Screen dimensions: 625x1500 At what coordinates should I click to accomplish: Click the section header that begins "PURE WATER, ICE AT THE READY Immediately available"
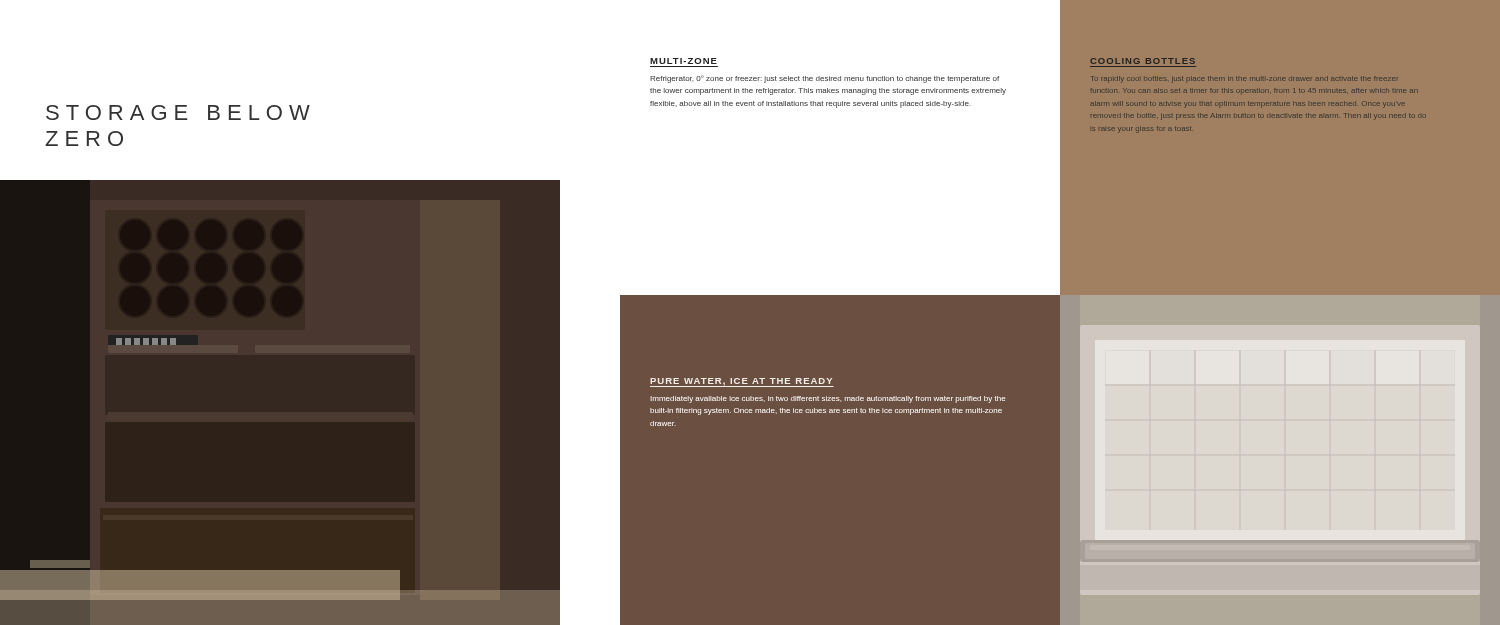tap(830, 403)
